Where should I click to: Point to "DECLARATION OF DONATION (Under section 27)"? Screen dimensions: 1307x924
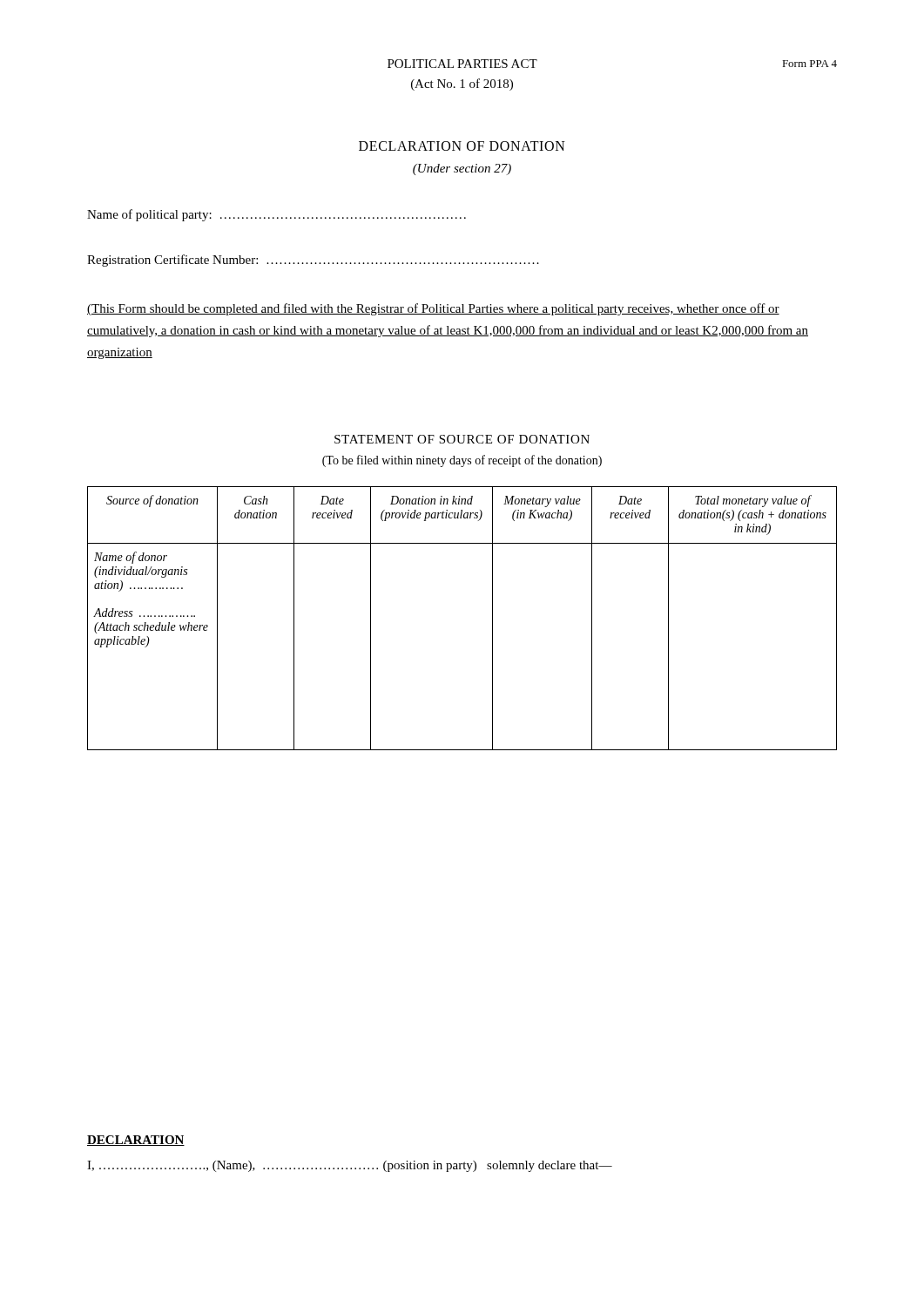click(x=462, y=157)
